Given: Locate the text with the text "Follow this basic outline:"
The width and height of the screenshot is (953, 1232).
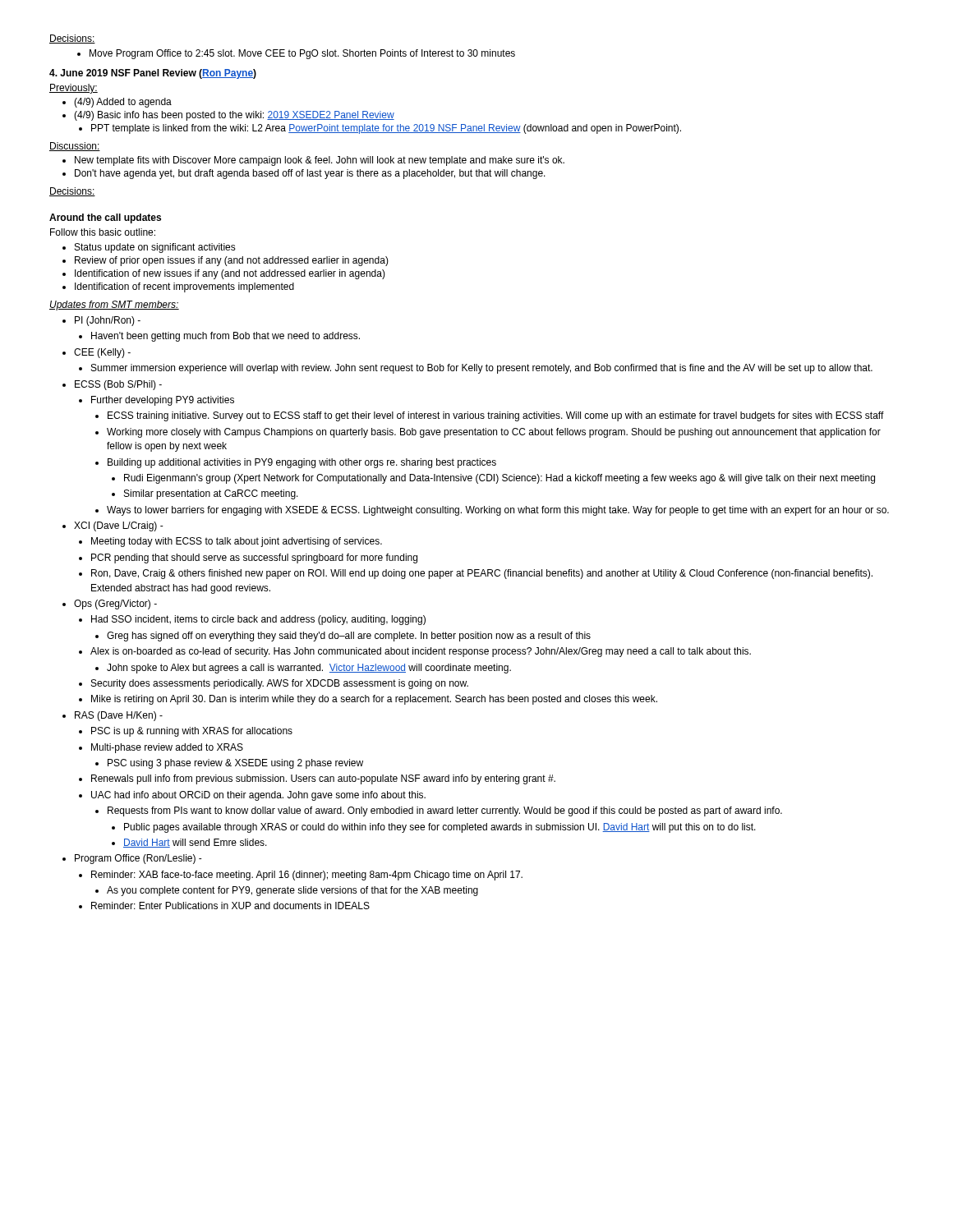Looking at the screenshot, I should (x=103, y=232).
